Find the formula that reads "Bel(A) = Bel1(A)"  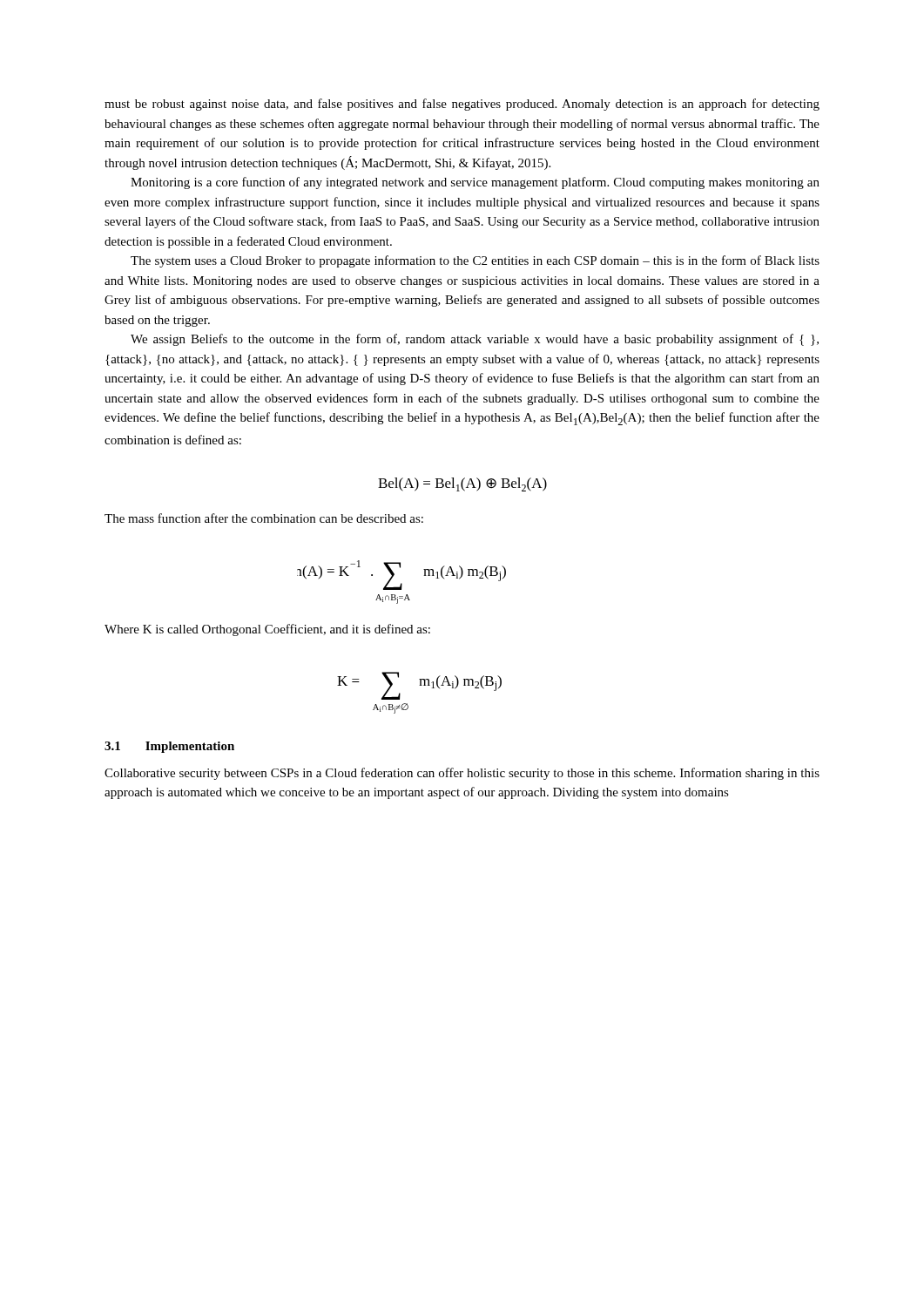[x=462, y=483]
